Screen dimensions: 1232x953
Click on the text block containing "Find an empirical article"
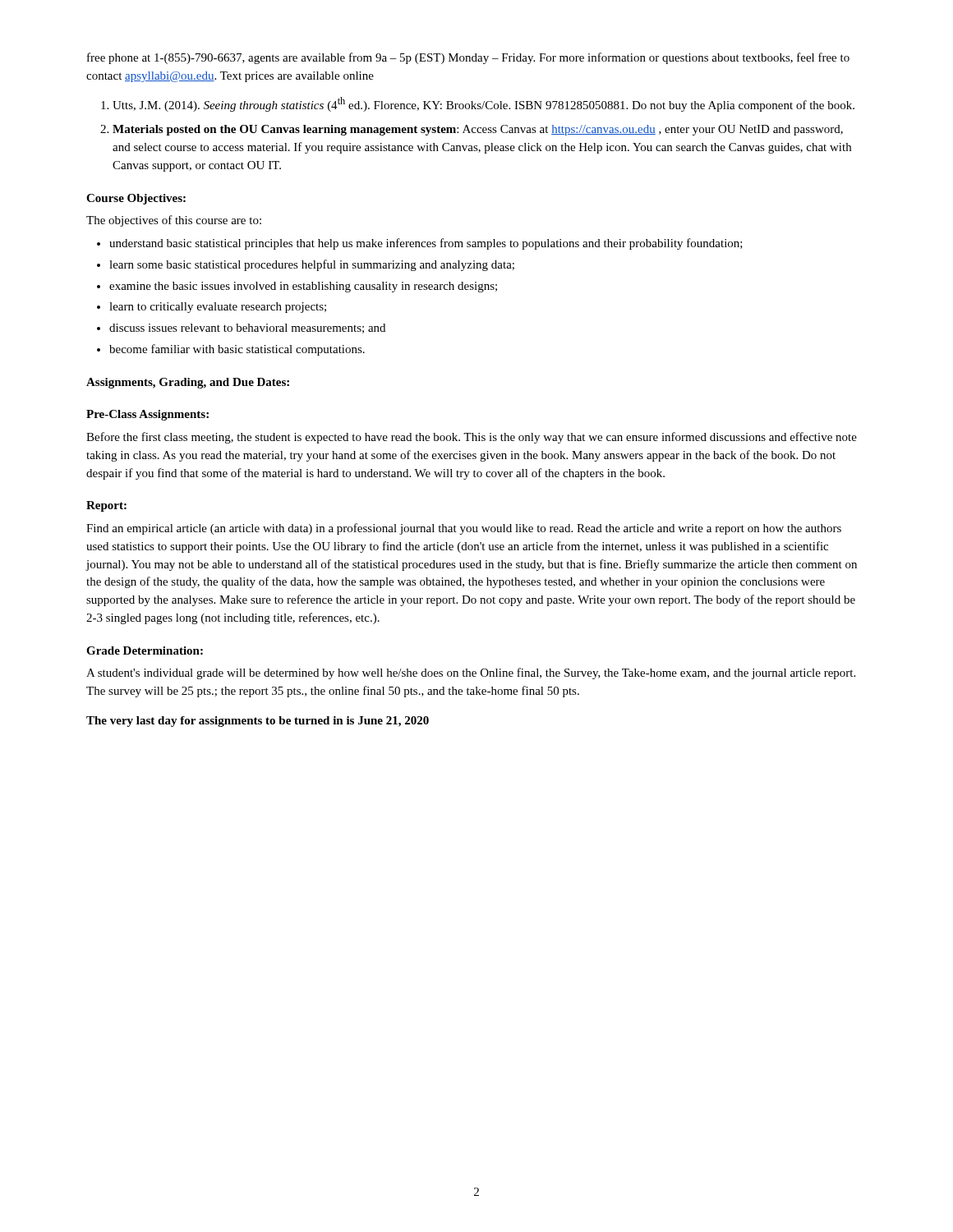[472, 573]
